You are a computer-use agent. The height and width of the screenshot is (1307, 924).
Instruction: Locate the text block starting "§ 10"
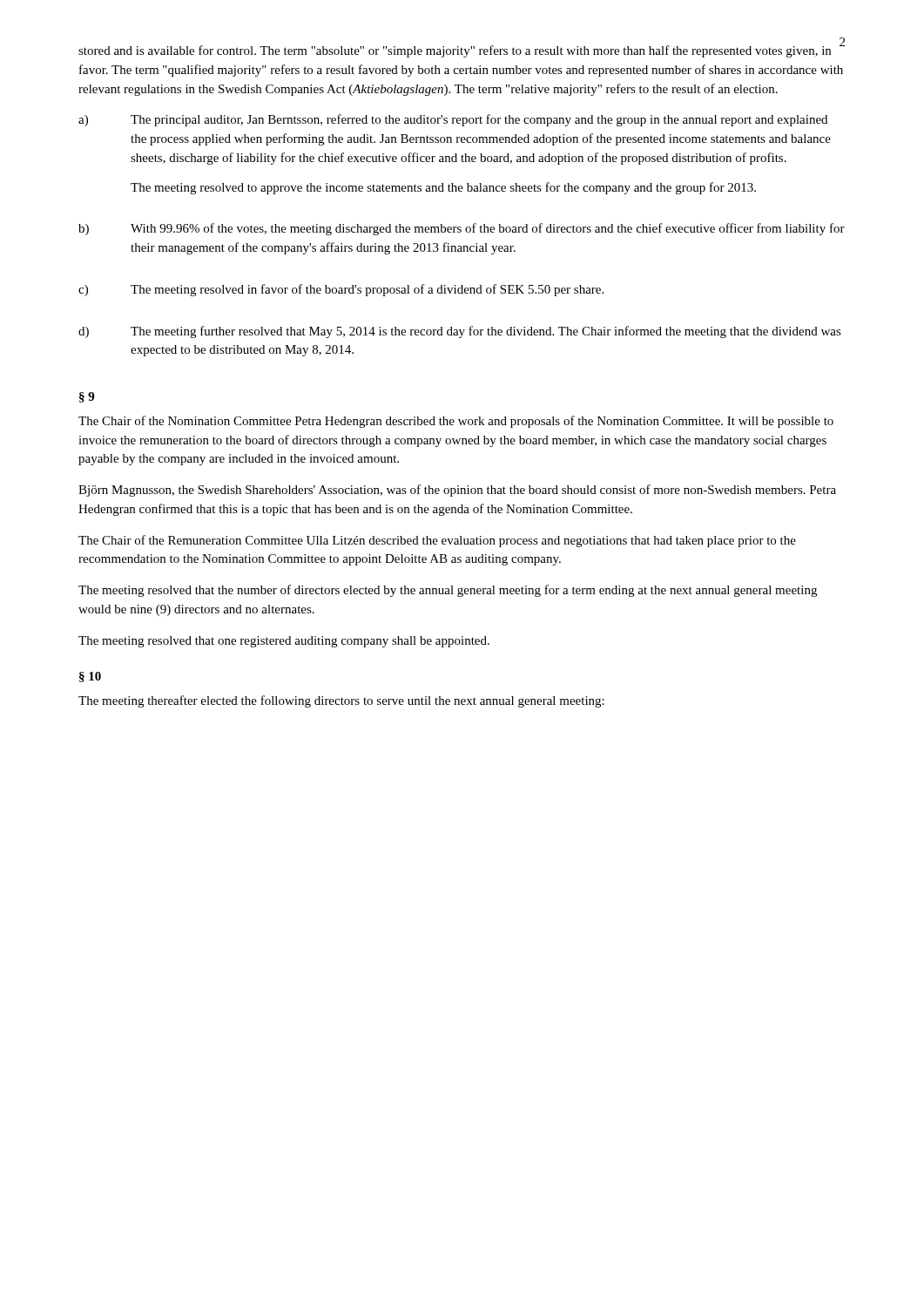90,677
